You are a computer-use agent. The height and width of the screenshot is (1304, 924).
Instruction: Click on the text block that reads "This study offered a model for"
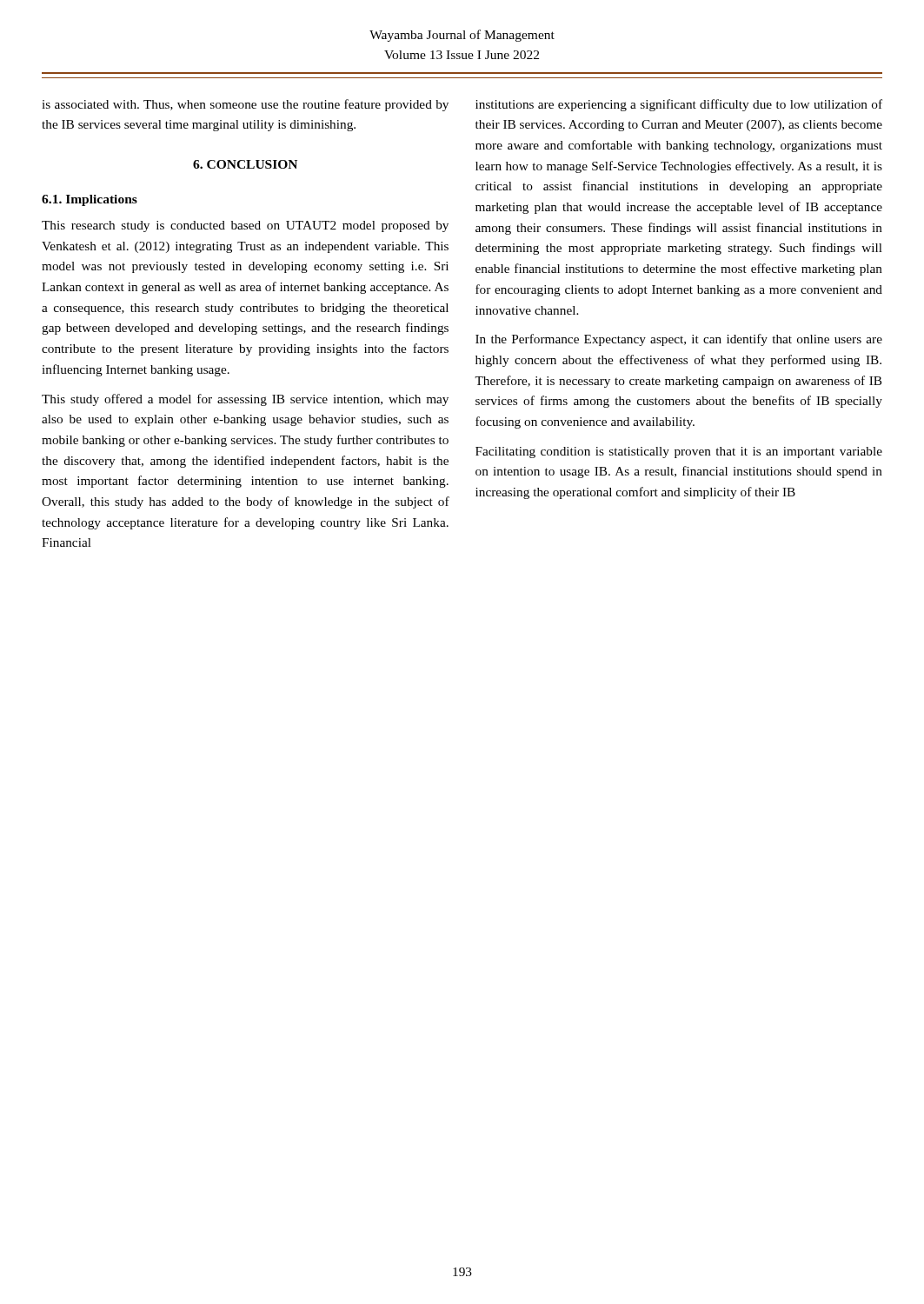click(245, 471)
